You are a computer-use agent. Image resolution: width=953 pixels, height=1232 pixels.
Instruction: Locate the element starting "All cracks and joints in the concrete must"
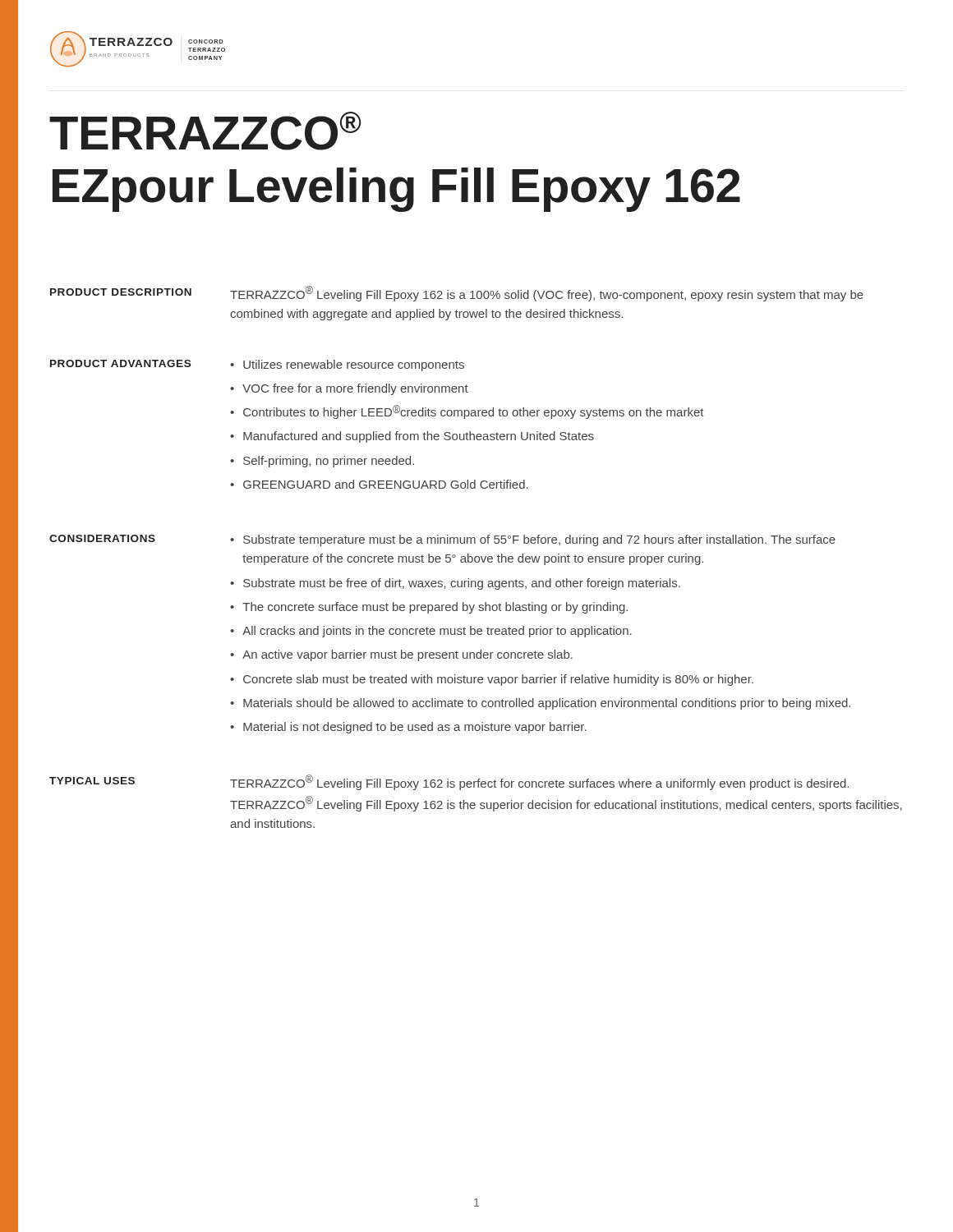[437, 630]
